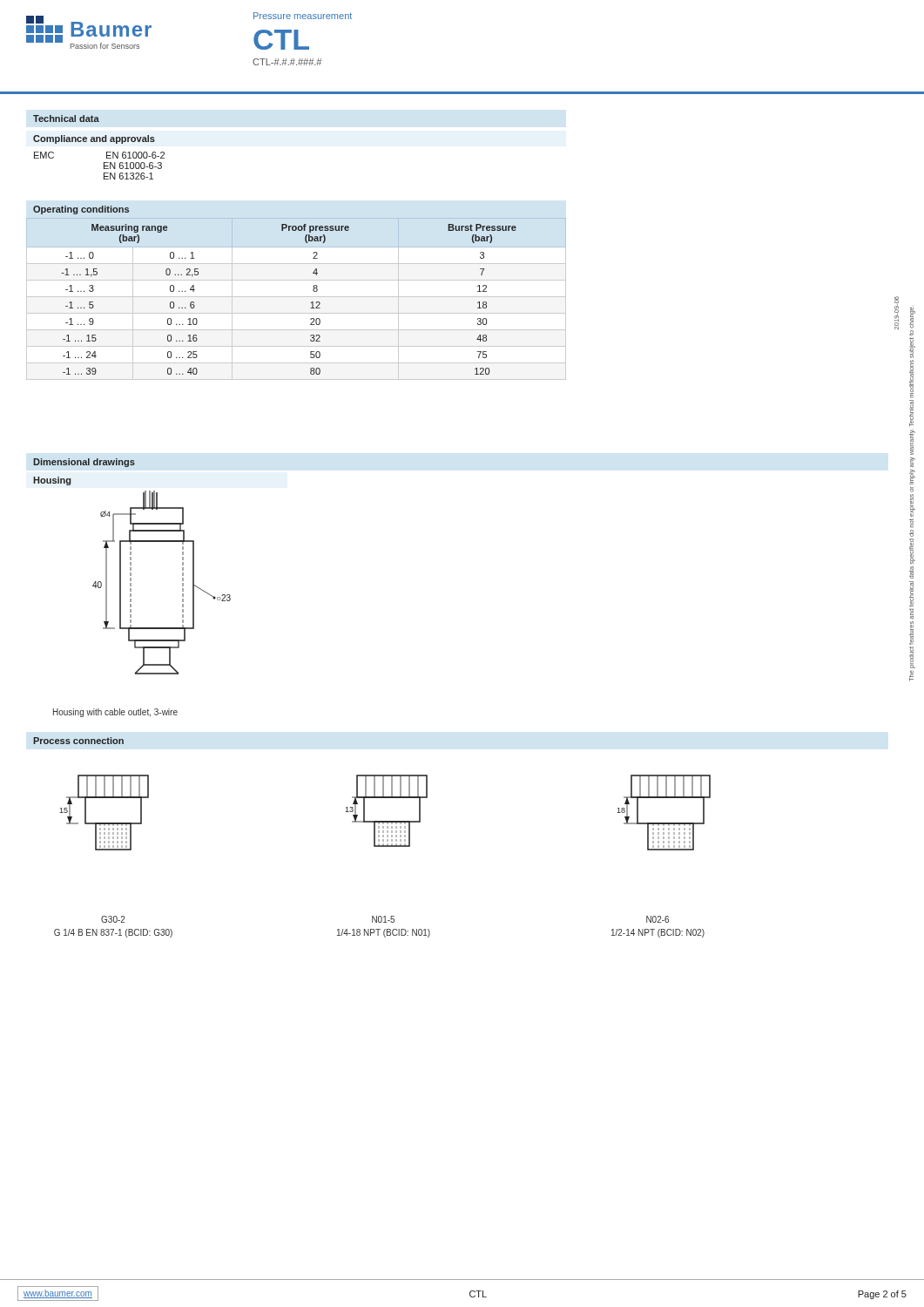Screen dimensions: 1307x924
Task: Point to the caption beginning "G30-2 G 1/4"
Action: tap(113, 926)
